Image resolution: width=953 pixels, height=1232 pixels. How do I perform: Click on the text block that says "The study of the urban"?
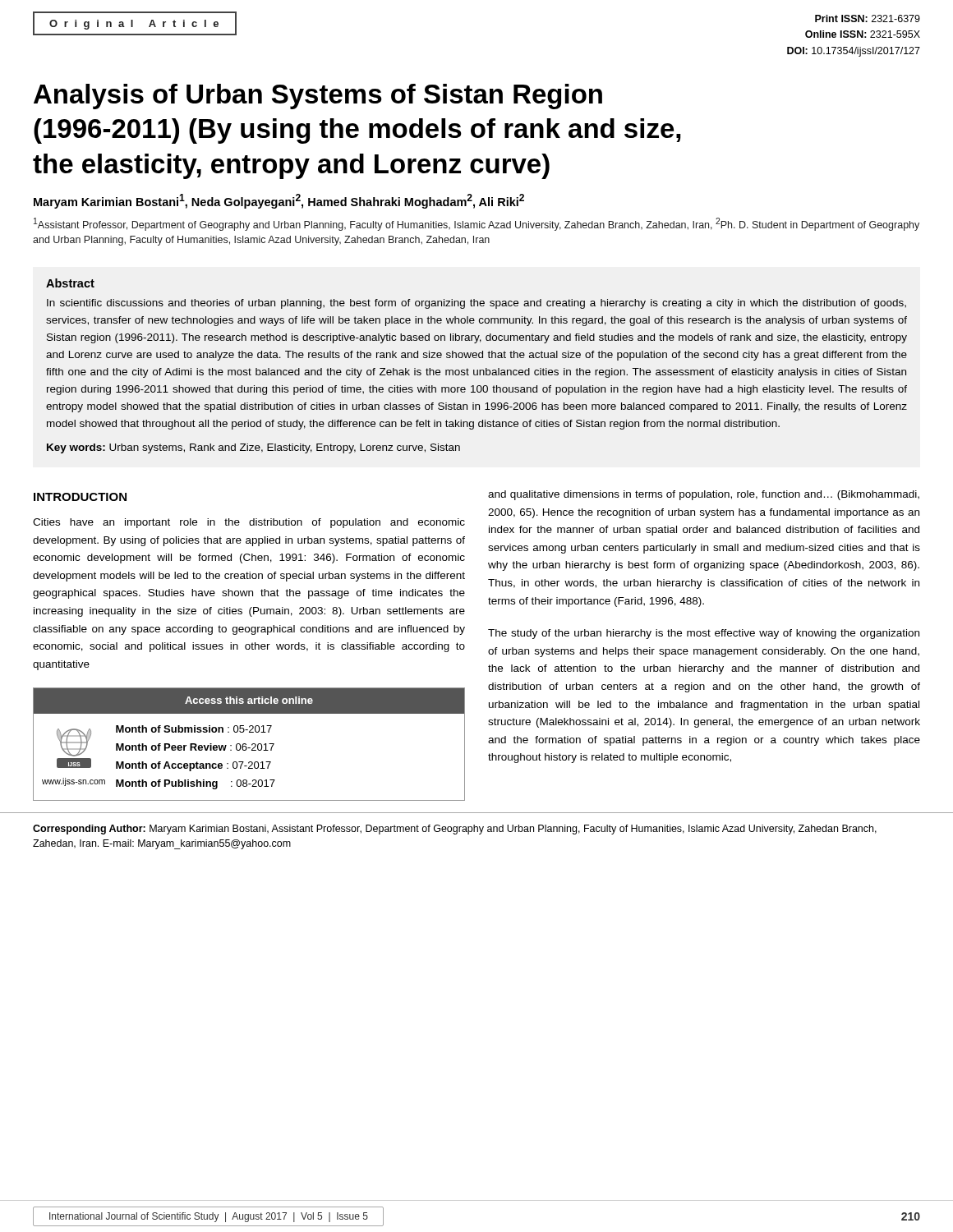704,695
